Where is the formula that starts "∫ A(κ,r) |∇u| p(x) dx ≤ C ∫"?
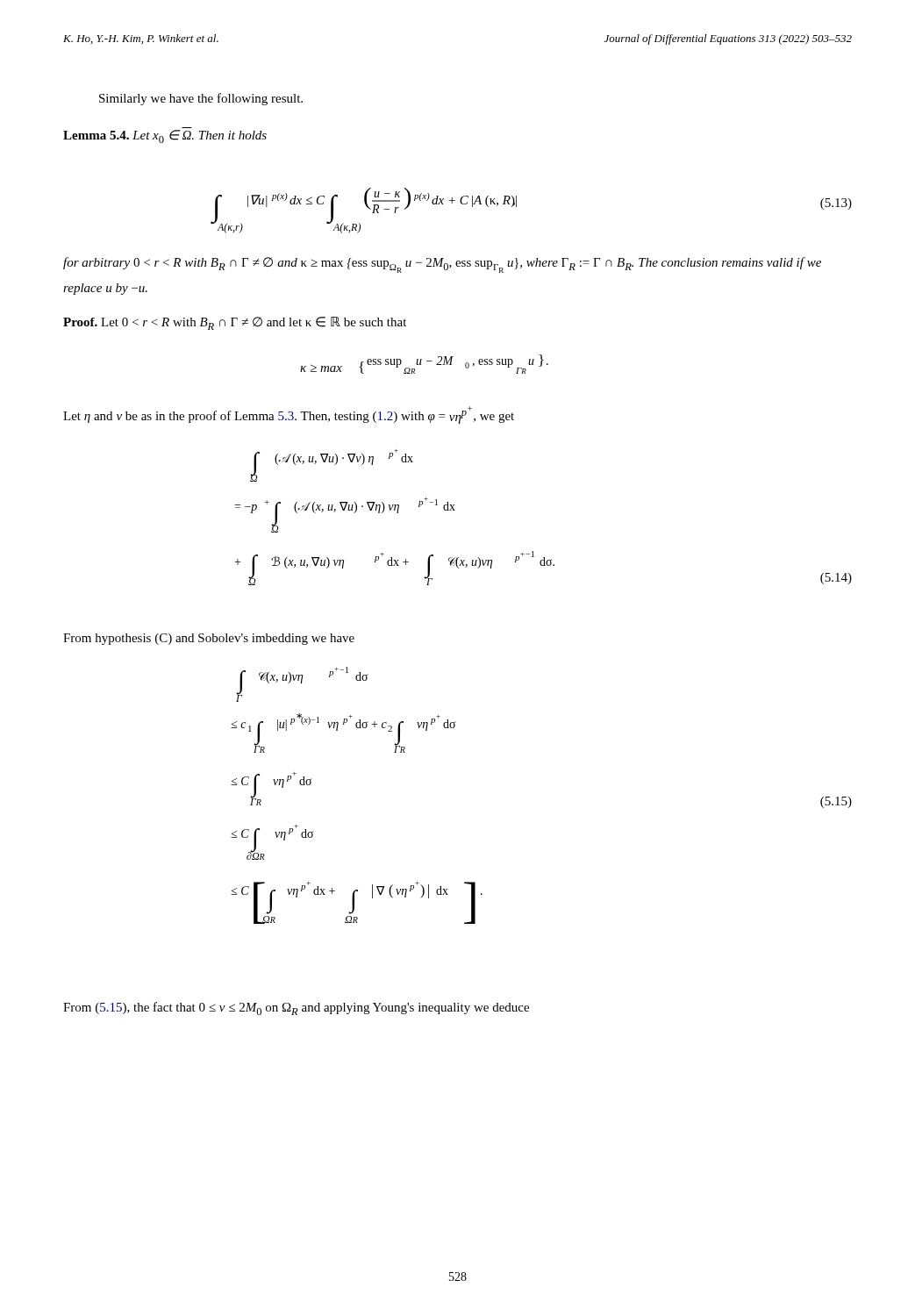This screenshot has width=915, height=1316. (x=532, y=203)
